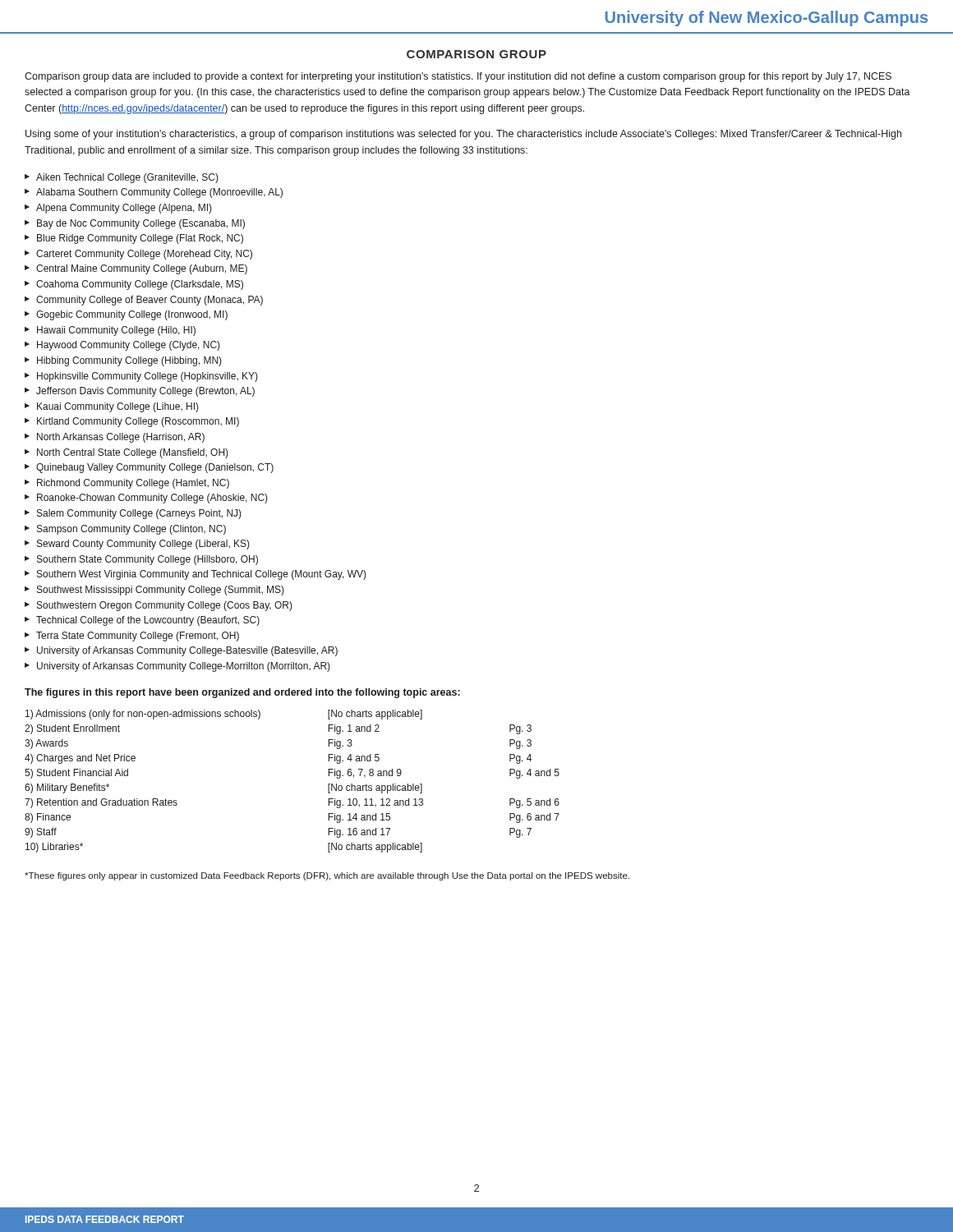Image resolution: width=953 pixels, height=1232 pixels.
Task: Locate the list item that reads "Southwestern Oregon Community"
Action: [x=164, y=605]
